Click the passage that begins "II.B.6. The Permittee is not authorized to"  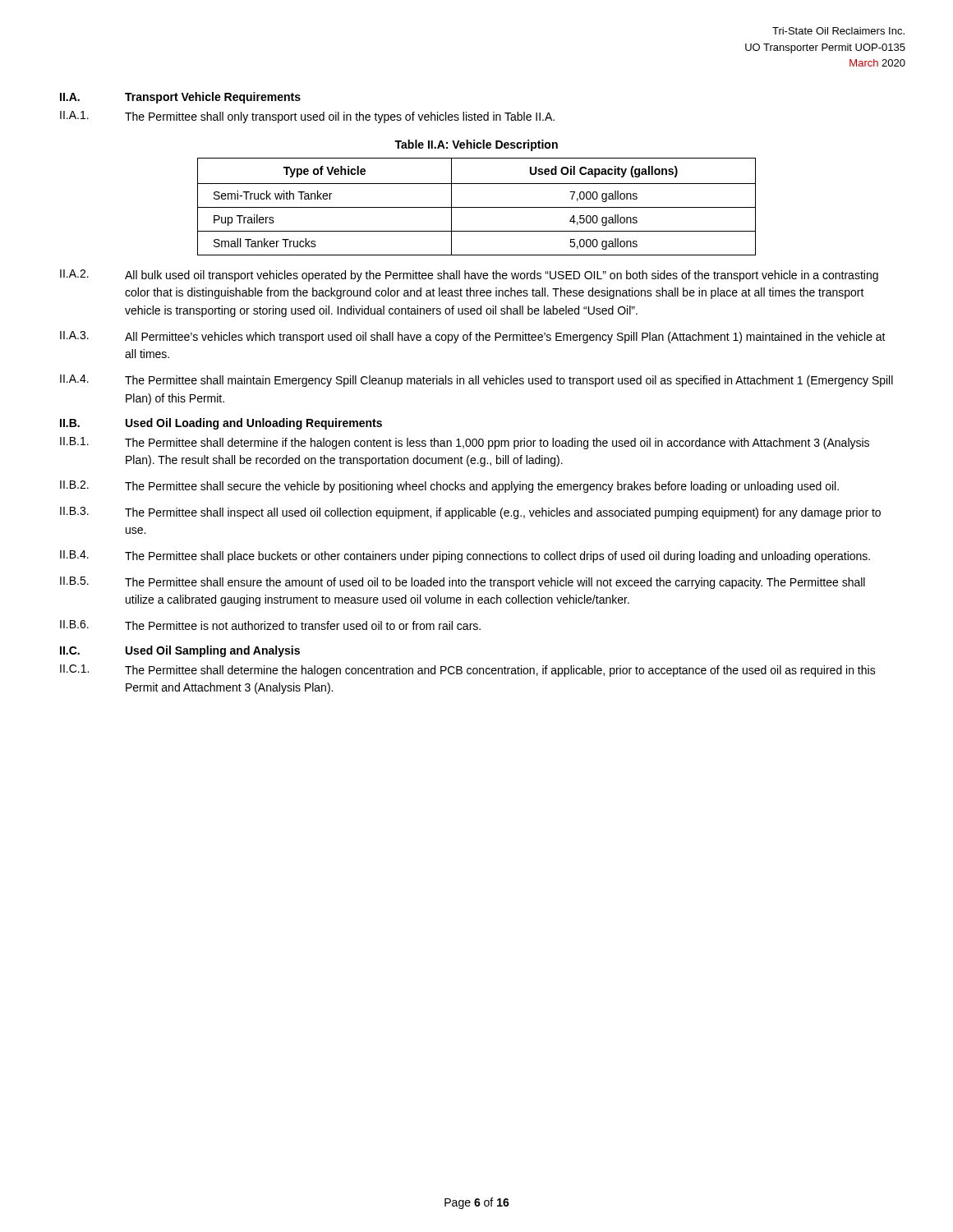[x=476, y=627]
